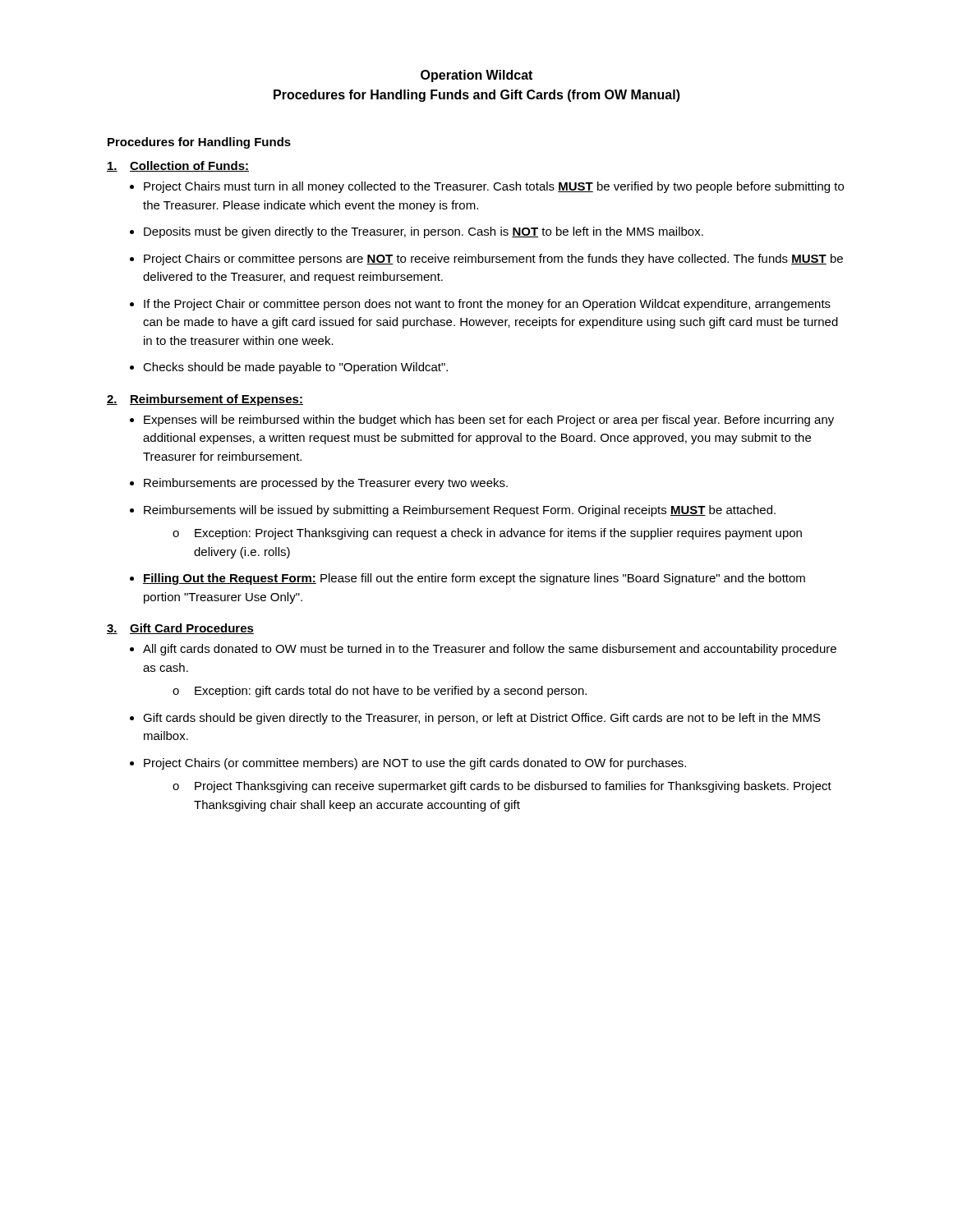Viewport: 953px width, 1232px height.
Task: Where is the passage that starts "If the Project Chair or committee"?
Action: click(x=491, y=322)
